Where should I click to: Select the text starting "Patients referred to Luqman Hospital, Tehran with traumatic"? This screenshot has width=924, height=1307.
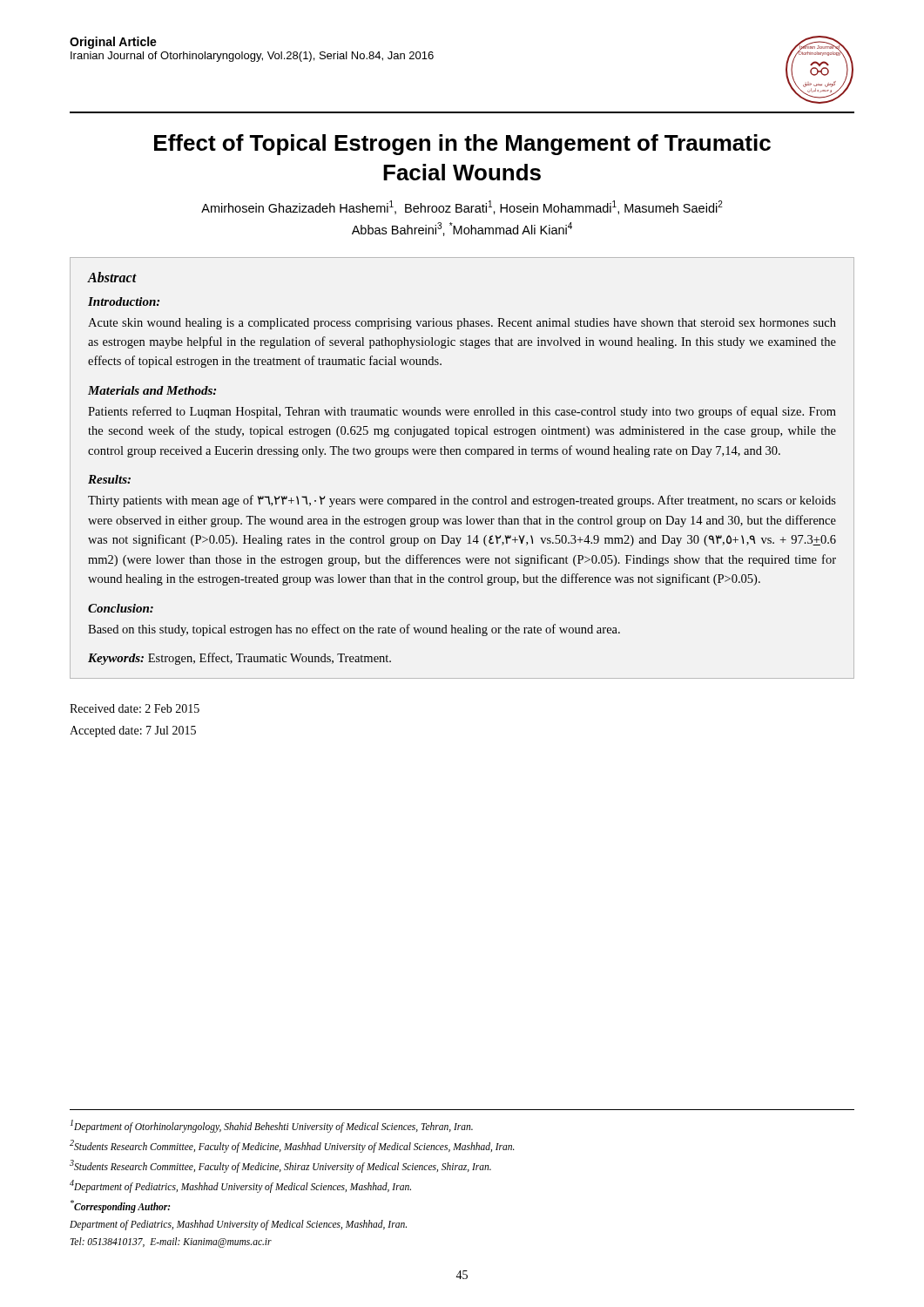[x=462, y=431]
